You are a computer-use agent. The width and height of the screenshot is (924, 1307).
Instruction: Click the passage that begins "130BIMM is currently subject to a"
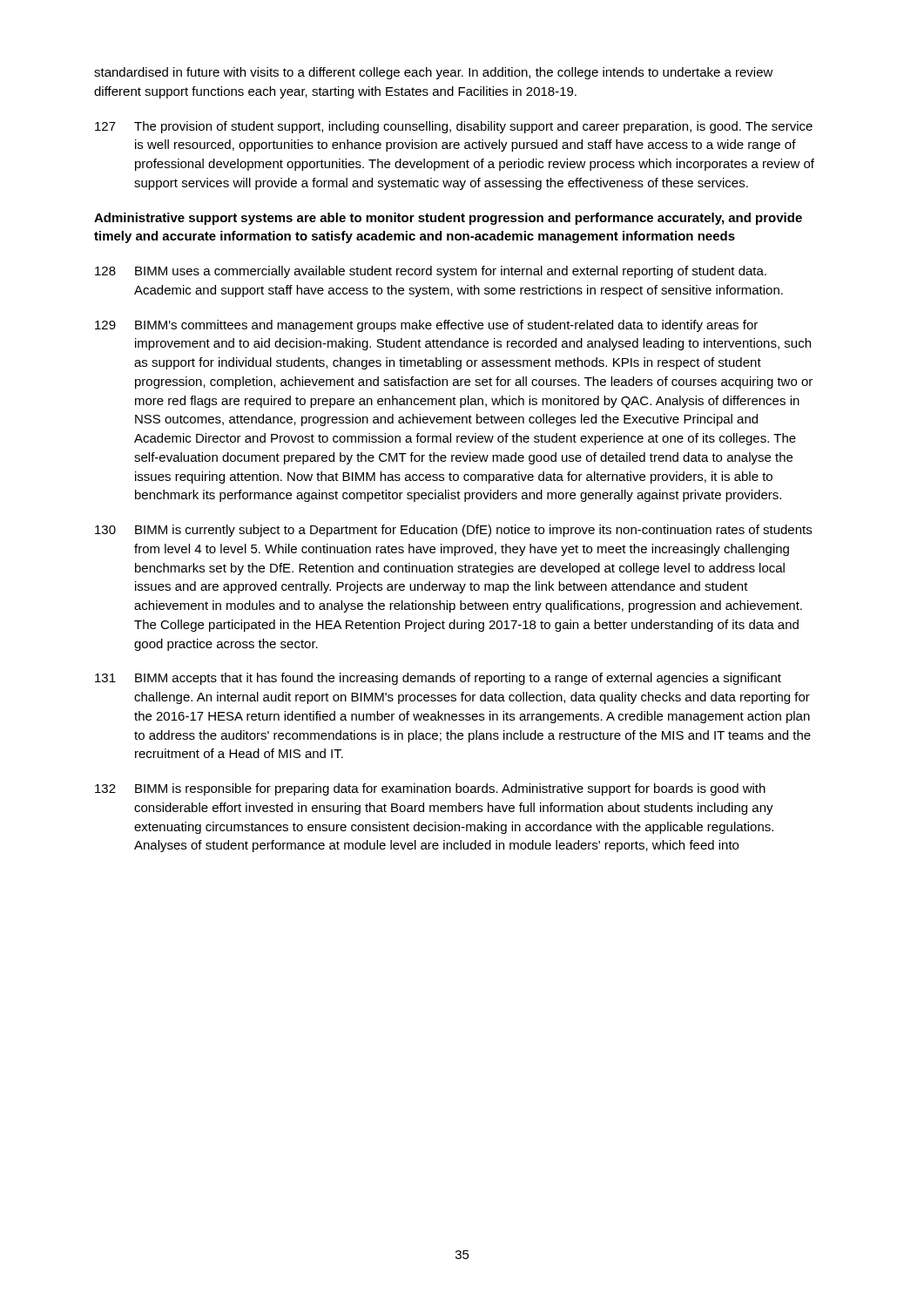(455, 587)
